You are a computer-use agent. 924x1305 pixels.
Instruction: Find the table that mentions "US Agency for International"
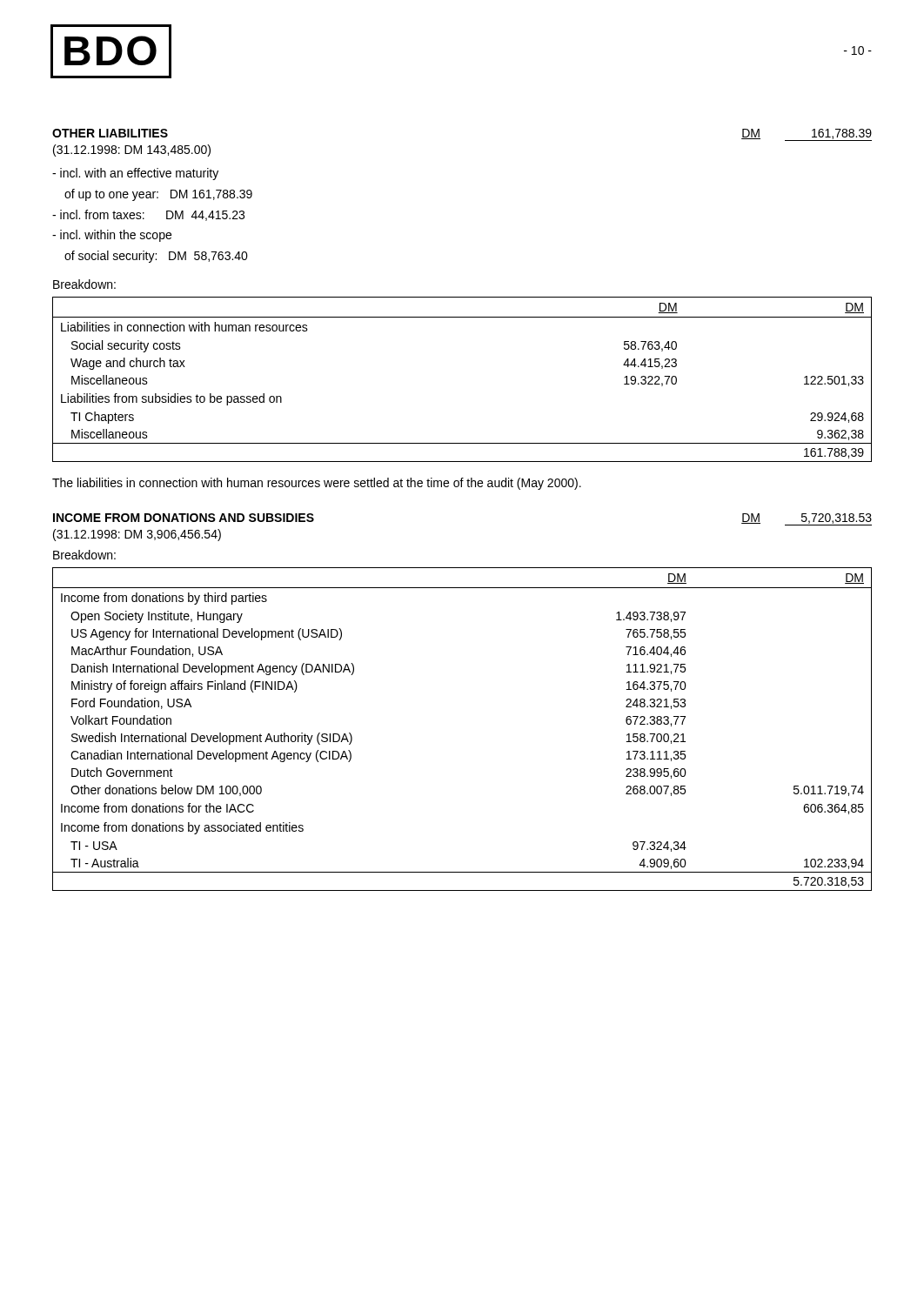tap(462, 729)
